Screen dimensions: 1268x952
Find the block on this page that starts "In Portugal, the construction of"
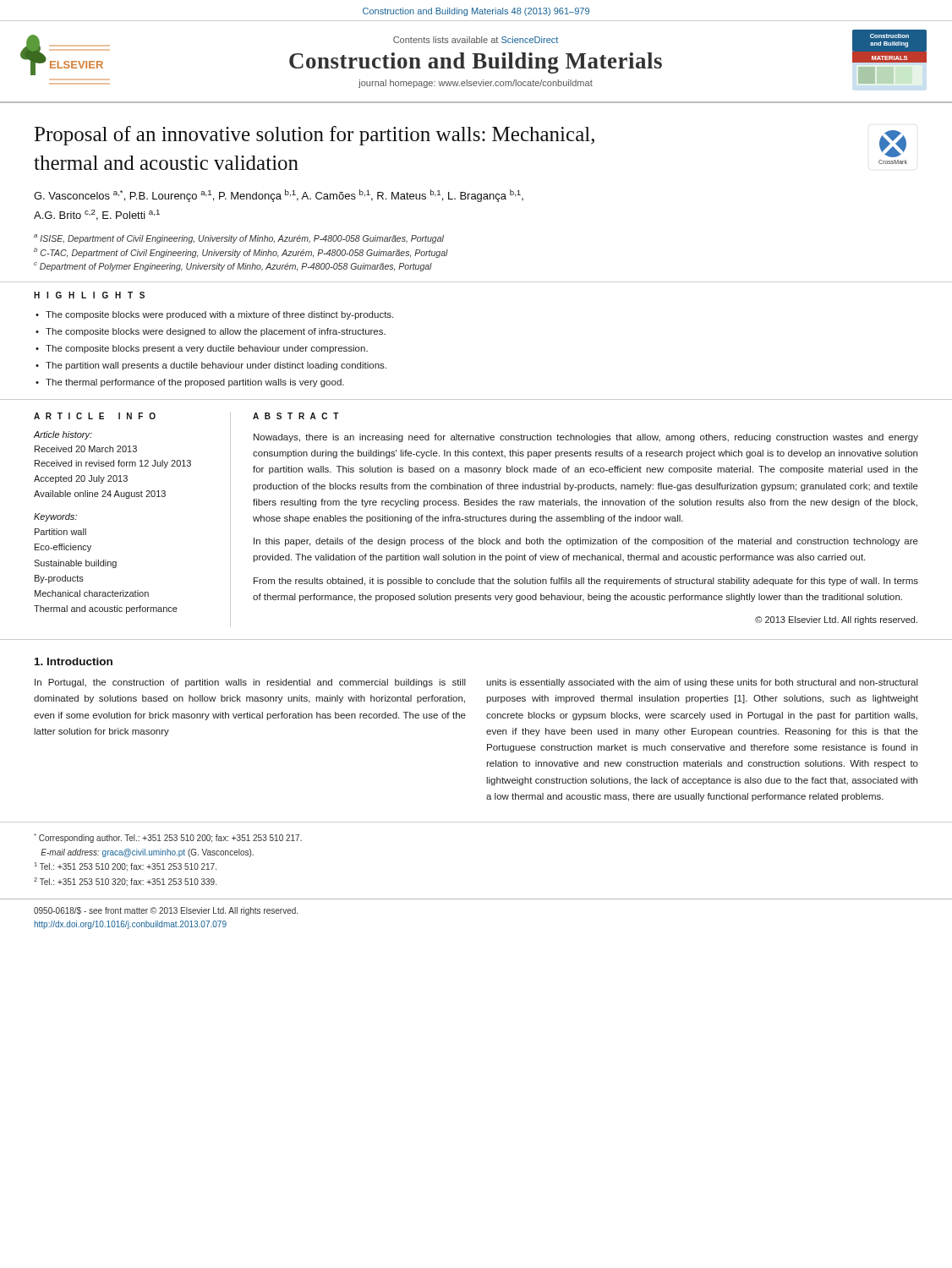click(x=250, y=707)
